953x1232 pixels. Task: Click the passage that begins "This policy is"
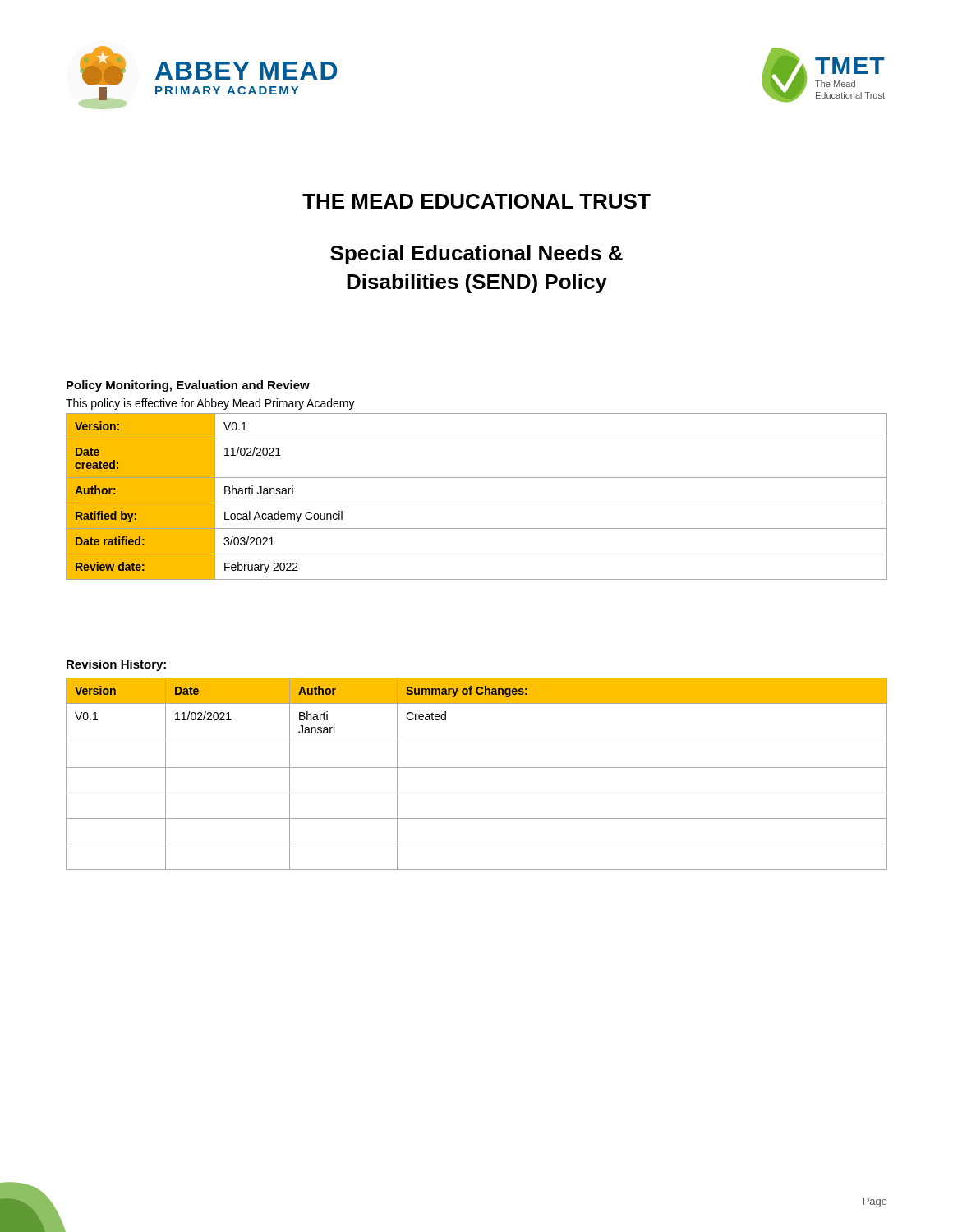click(x=210, y=403)
